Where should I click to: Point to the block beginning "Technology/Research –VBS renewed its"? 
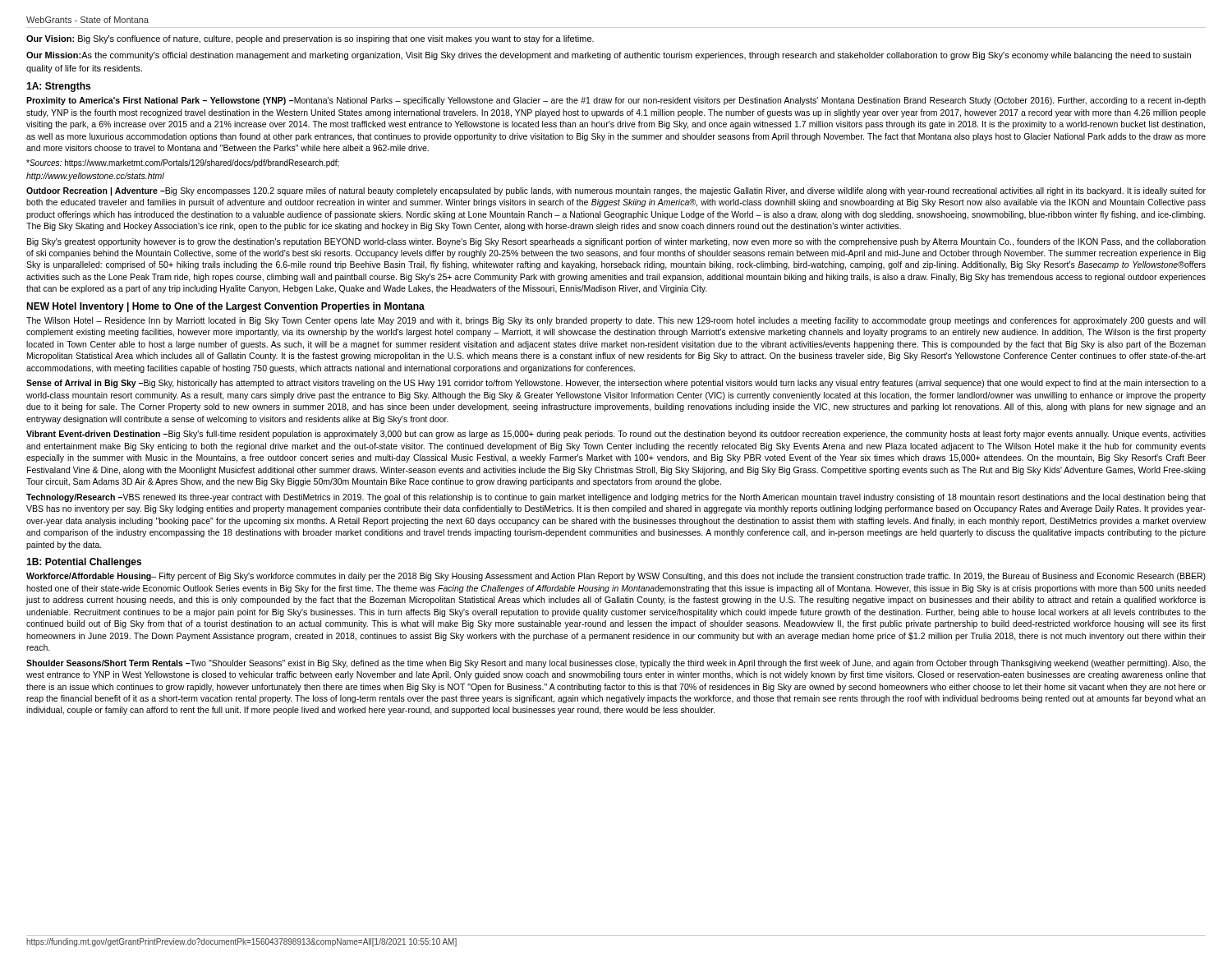pos(616,521)
